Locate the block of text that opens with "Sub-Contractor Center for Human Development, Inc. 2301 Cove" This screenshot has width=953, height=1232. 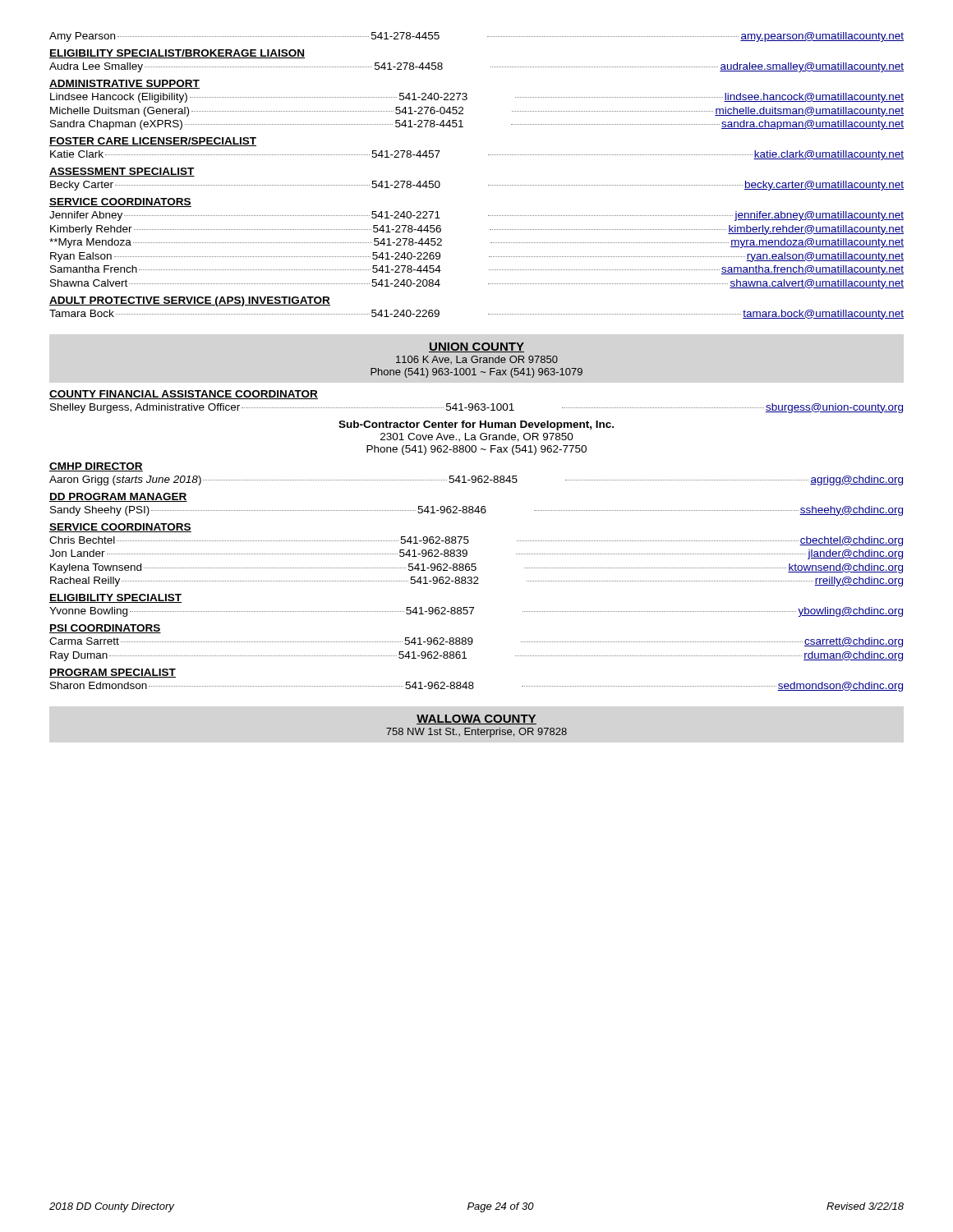(x=476, y=436)
